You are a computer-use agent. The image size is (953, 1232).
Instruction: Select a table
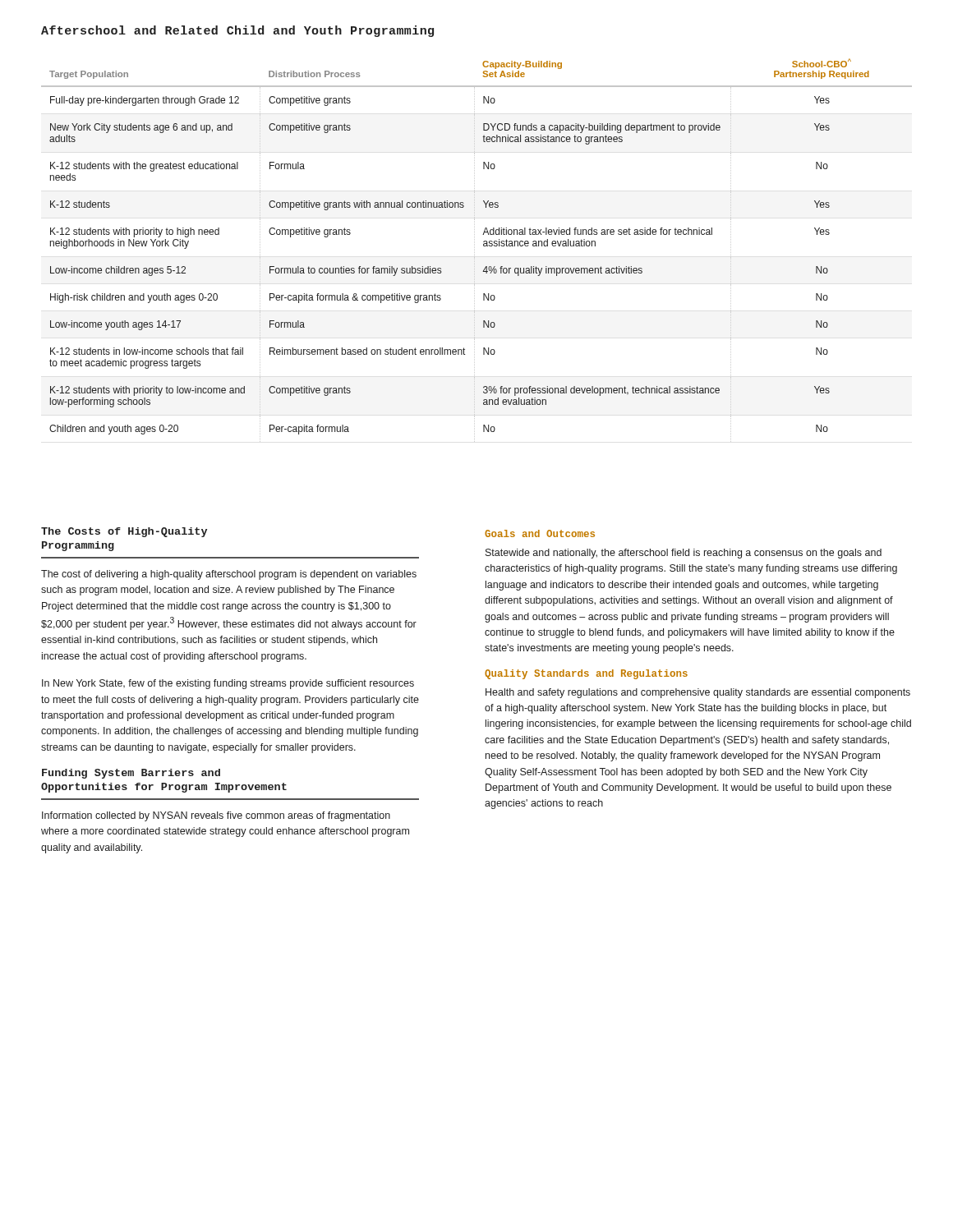[476, 247]
